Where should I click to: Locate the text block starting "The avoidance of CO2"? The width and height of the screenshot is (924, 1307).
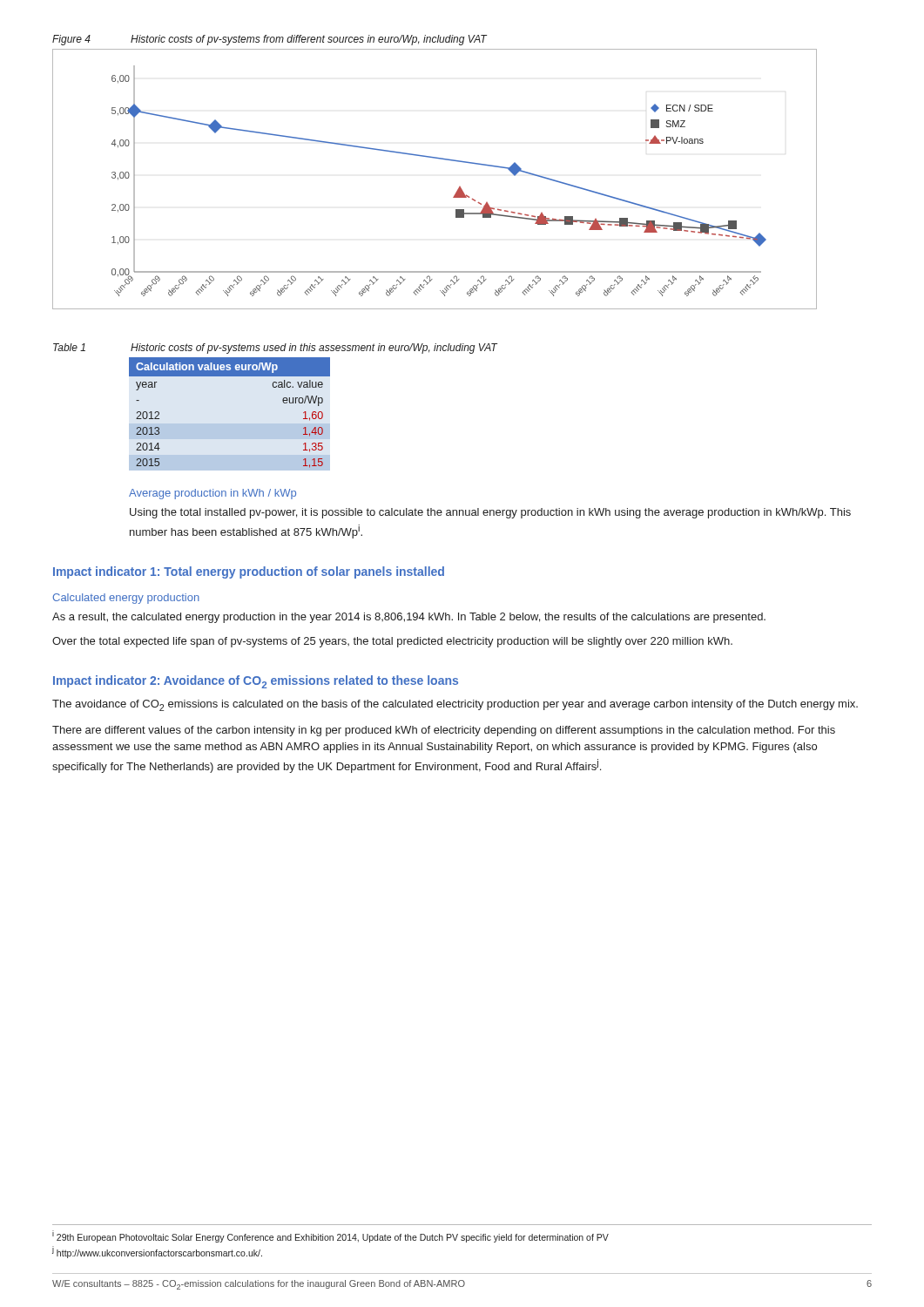(x=455, y=705)
